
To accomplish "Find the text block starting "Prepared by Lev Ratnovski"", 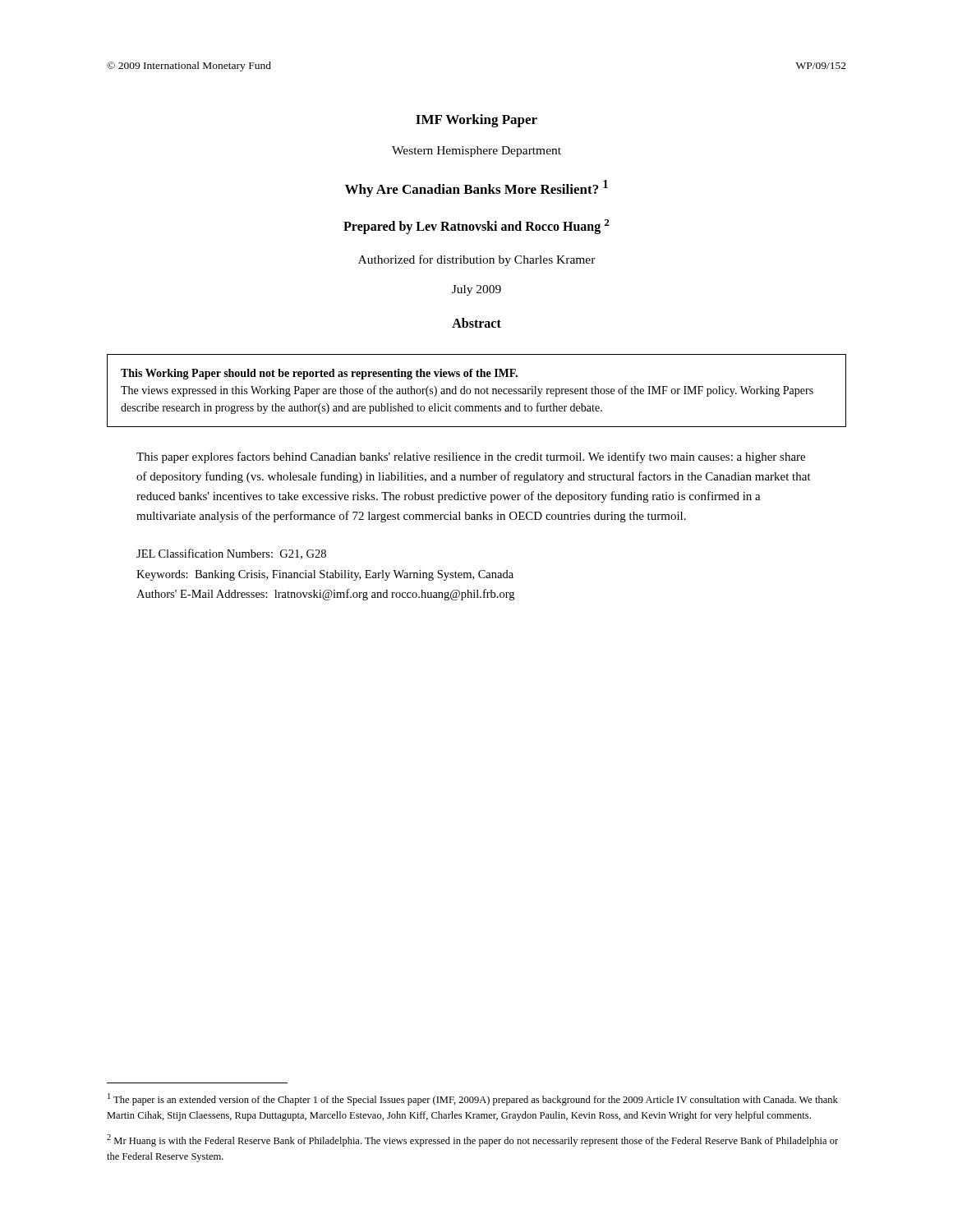I will 476,224.
